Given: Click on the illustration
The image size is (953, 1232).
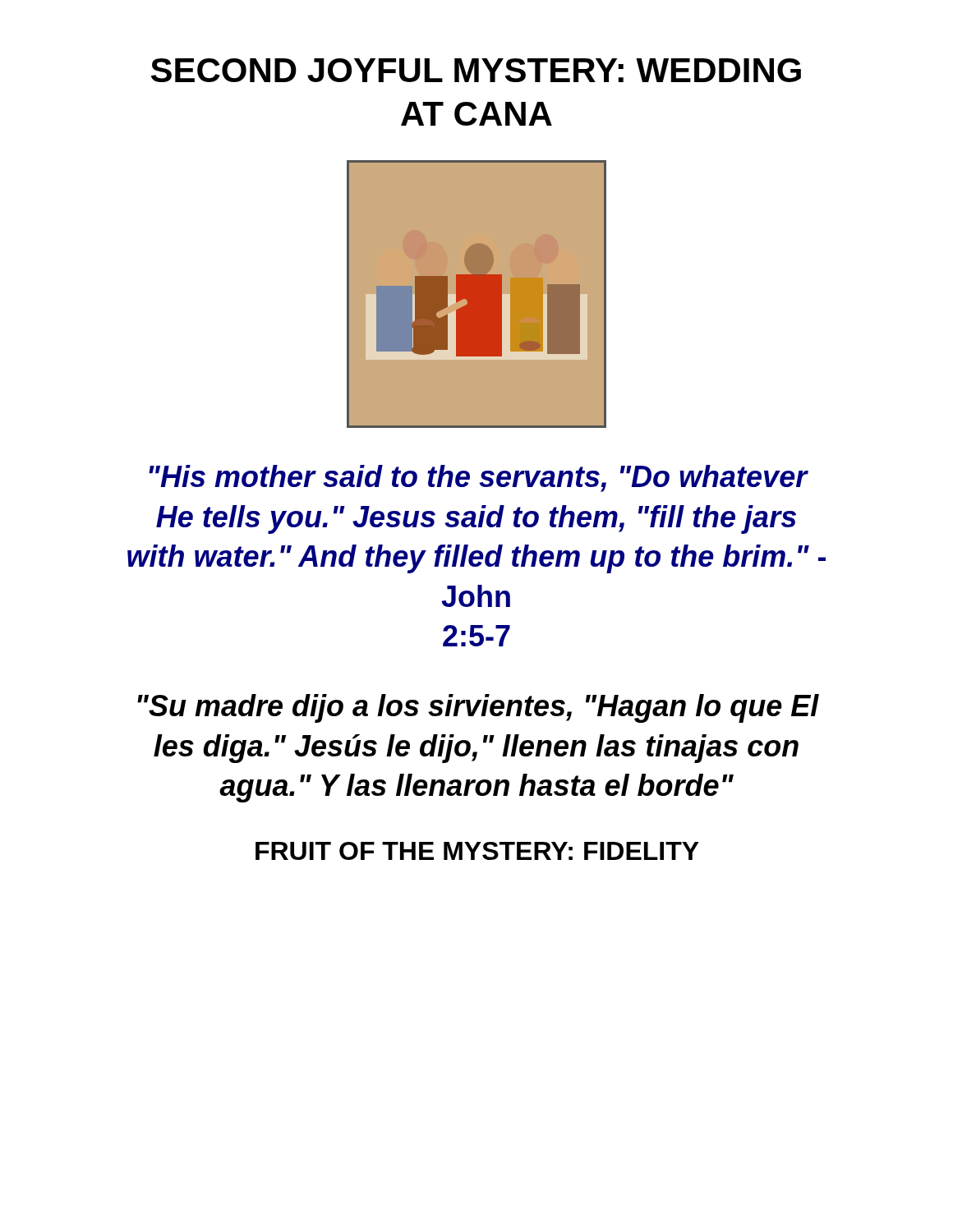Looking at the screenshot, I should [x=476, y=294].
